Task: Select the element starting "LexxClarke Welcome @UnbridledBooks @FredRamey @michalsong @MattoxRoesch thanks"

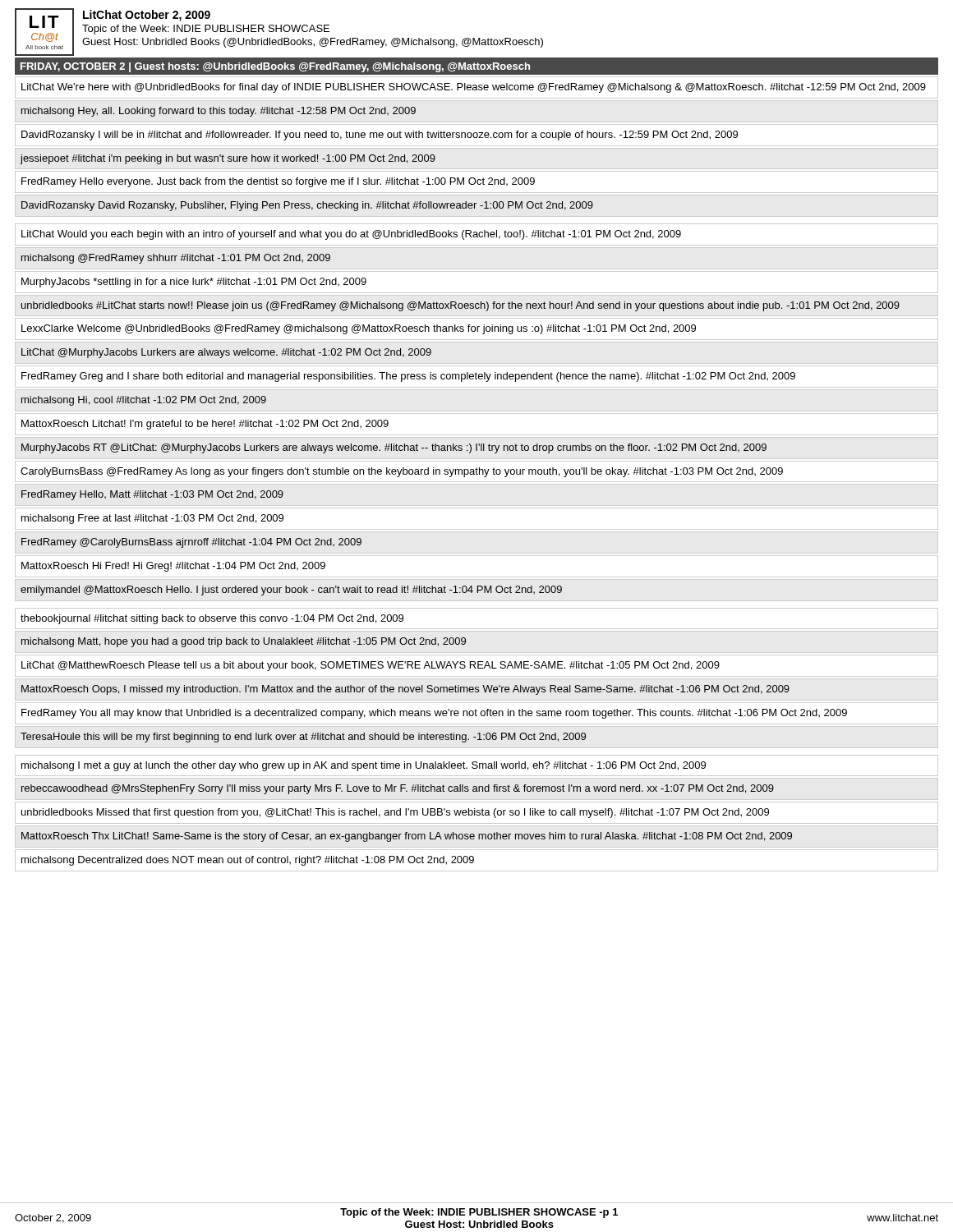Action: [x=359, y=328]
